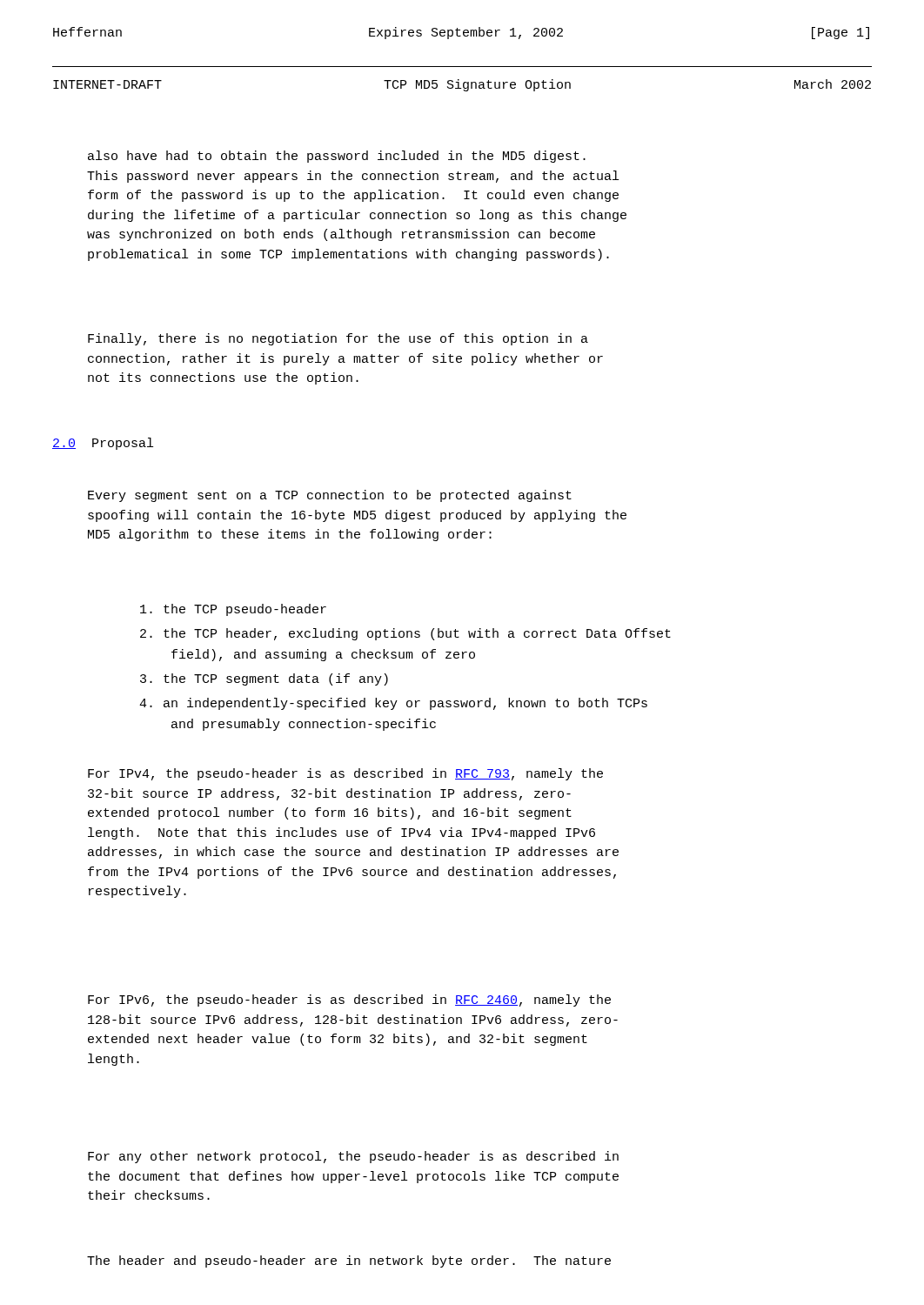Viewport: 924px width, 1305px height.
Task: Locate the block of text that opens with "For IPv4, the pseudo-header is as described"
Action: click(353, 833)
